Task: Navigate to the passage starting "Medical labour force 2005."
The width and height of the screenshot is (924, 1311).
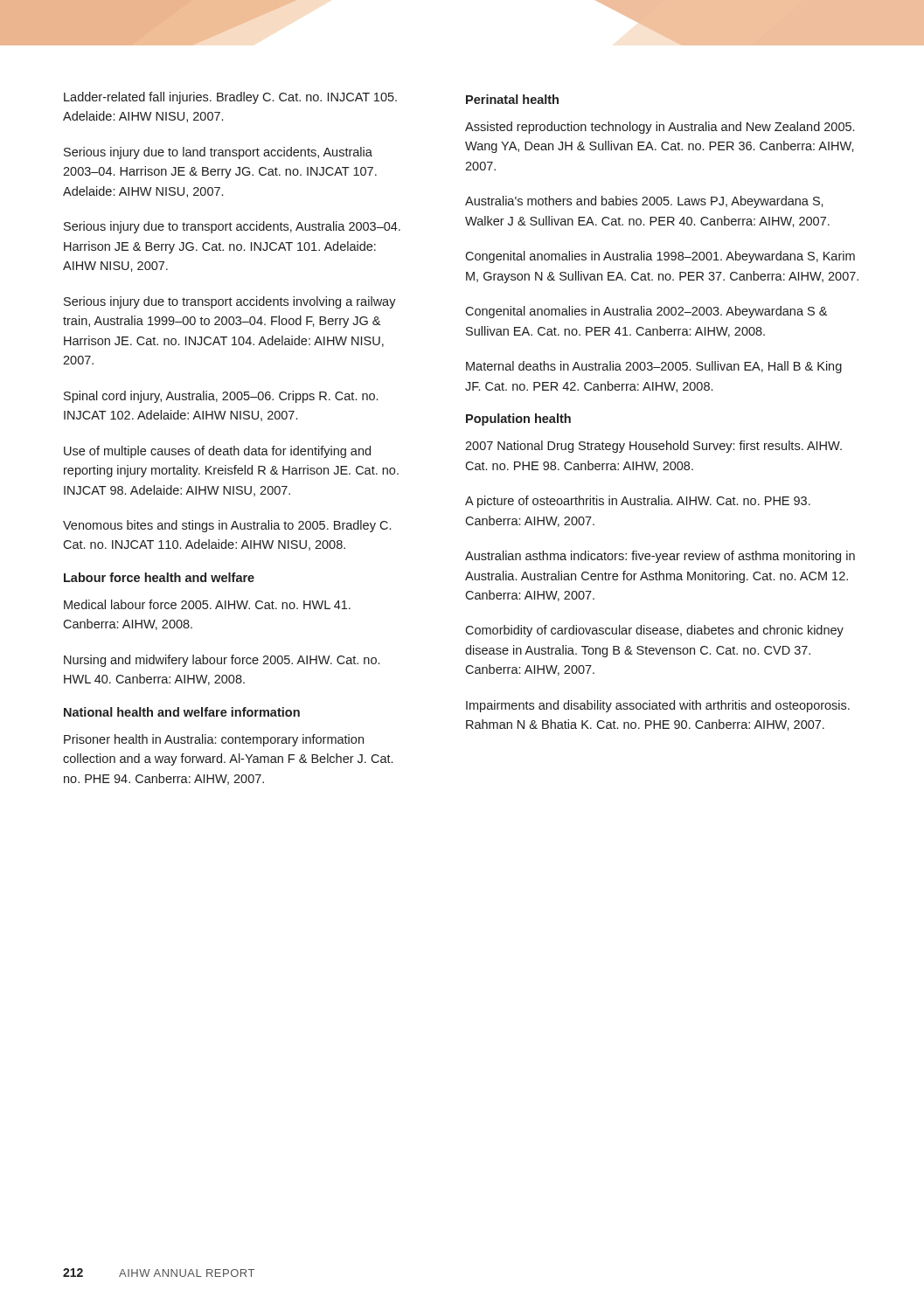Action: [207, 615]
